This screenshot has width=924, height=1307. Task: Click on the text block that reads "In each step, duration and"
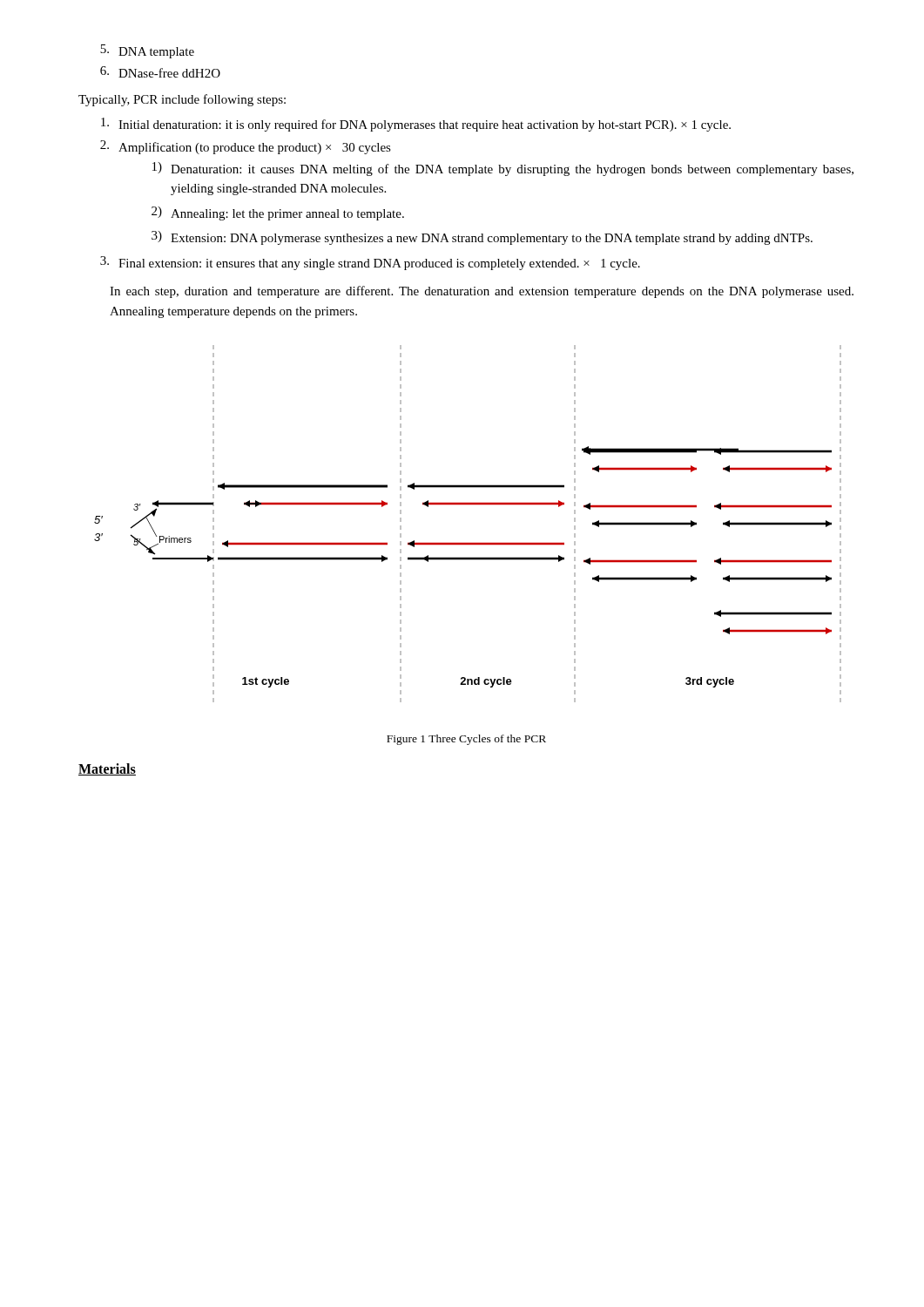click(x=482, y=301)
